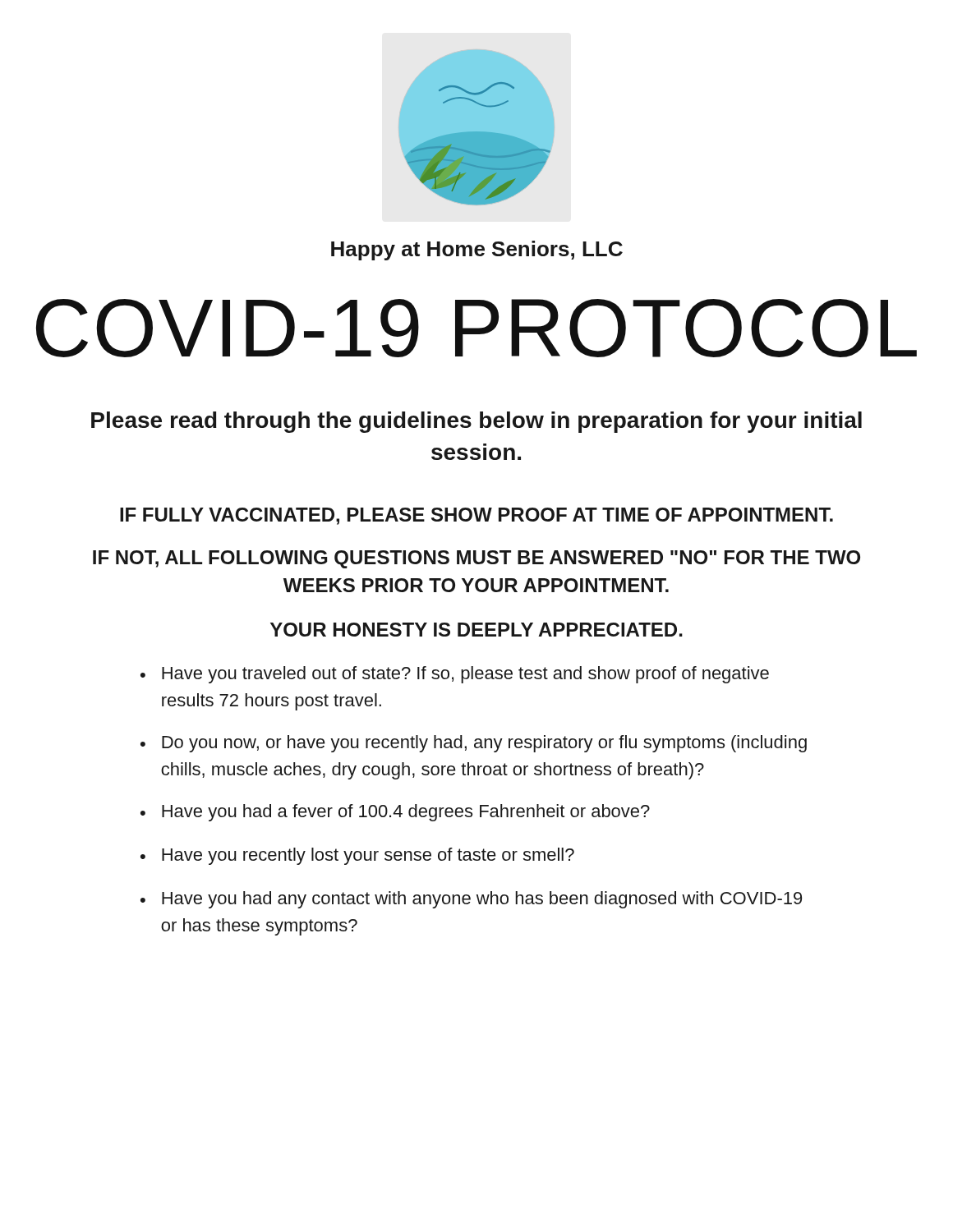Select the text starting "YOUR HONESTY IS DEEPLY APPRECIATED."
Viewport: 953px width, 1232px height.
pos(476,630)
